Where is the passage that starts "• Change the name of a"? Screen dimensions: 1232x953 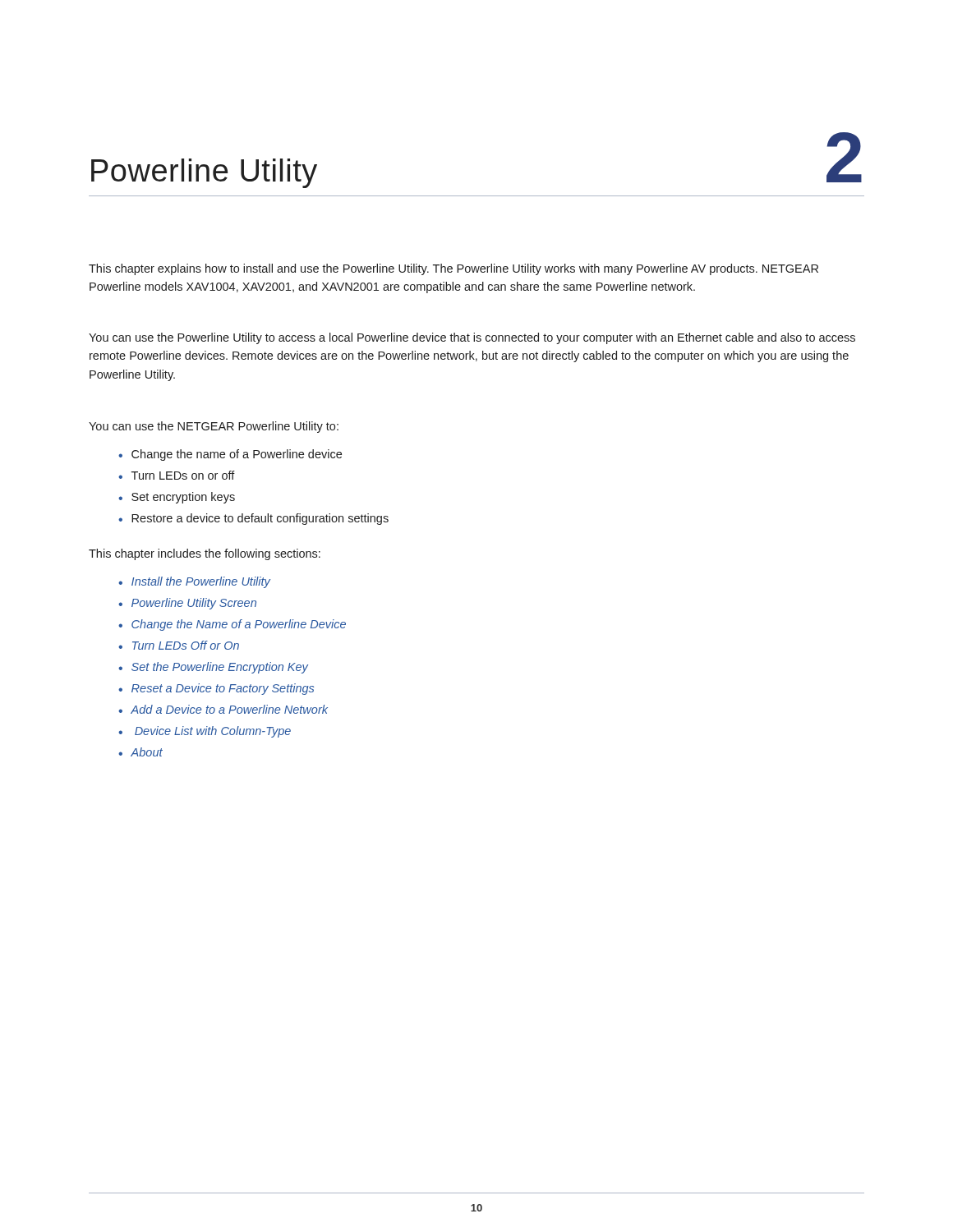(x=230, y=456)
